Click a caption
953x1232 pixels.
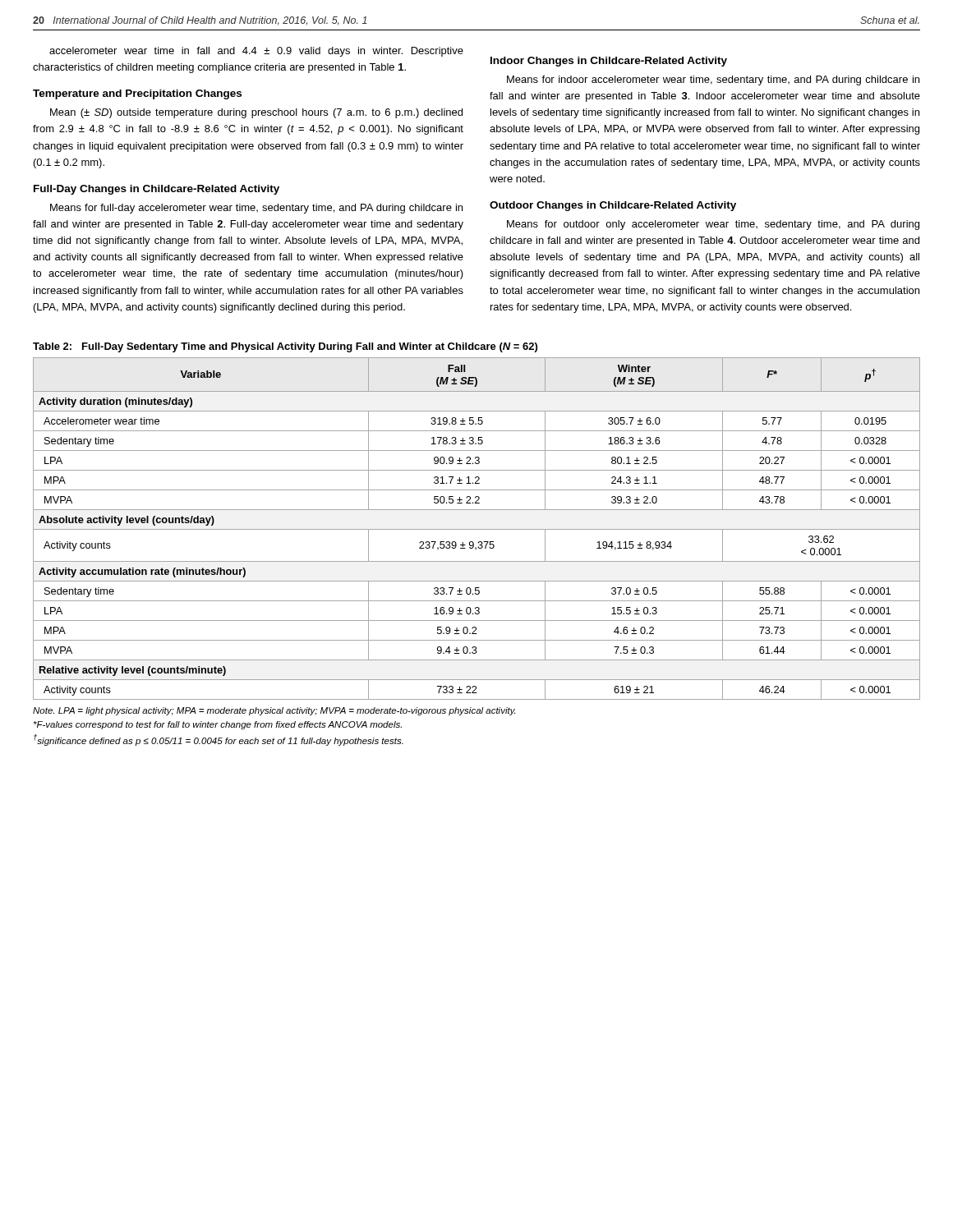pyautogui.click(x=285, y=346)
